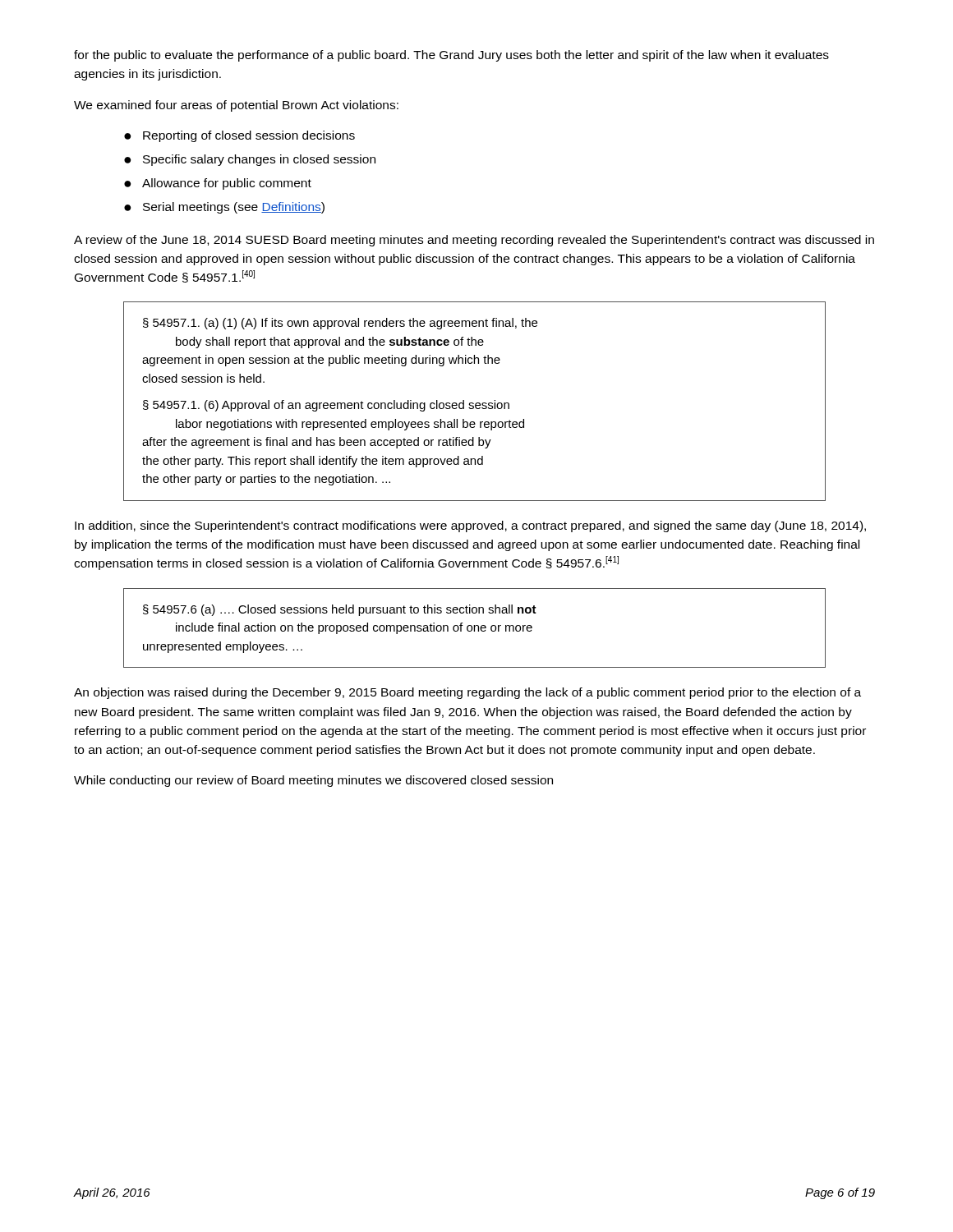Select the list item that says "● Allowance for public comment"

point(217,184)
